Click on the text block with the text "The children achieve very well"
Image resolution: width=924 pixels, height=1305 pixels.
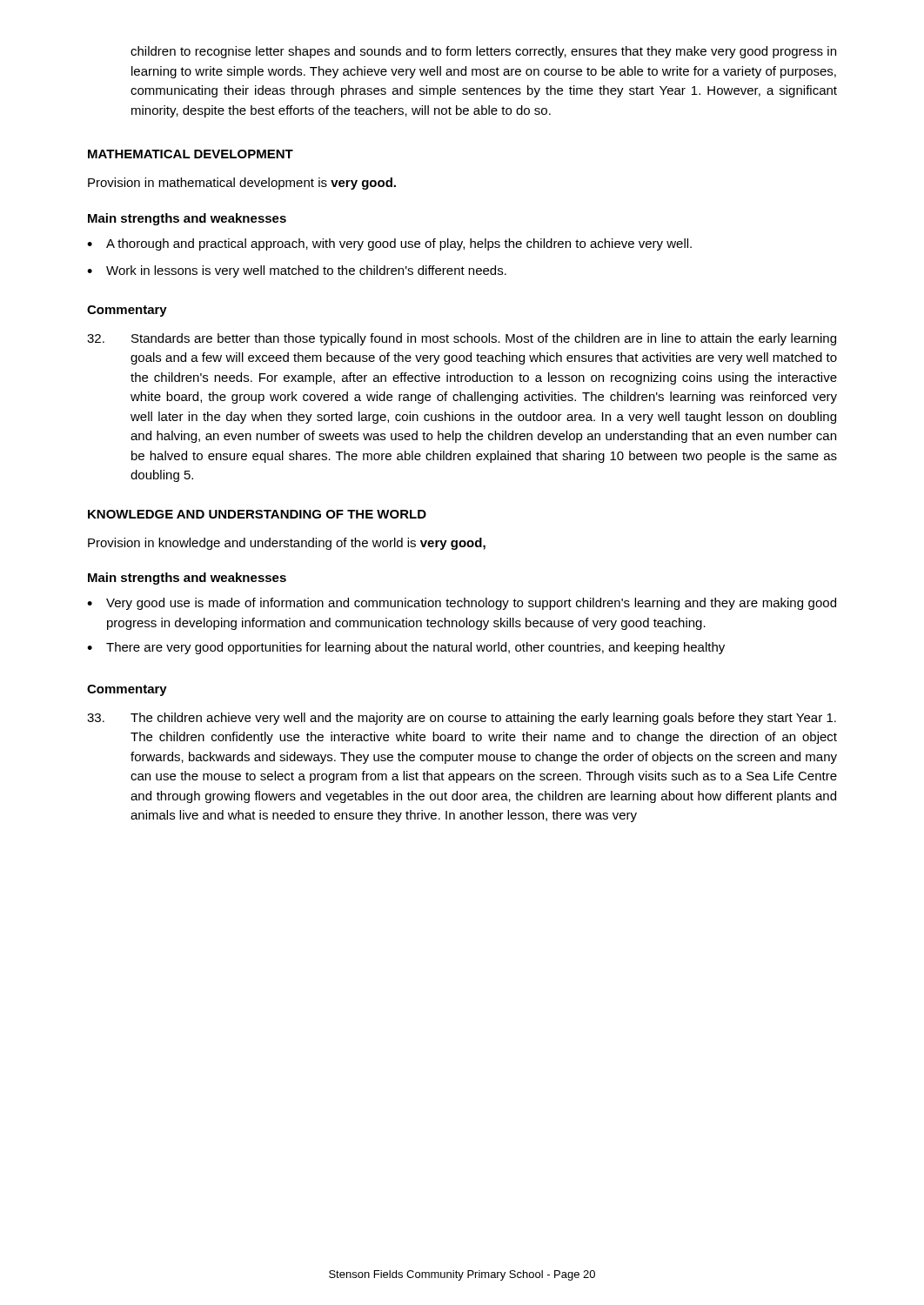point(462,767)
